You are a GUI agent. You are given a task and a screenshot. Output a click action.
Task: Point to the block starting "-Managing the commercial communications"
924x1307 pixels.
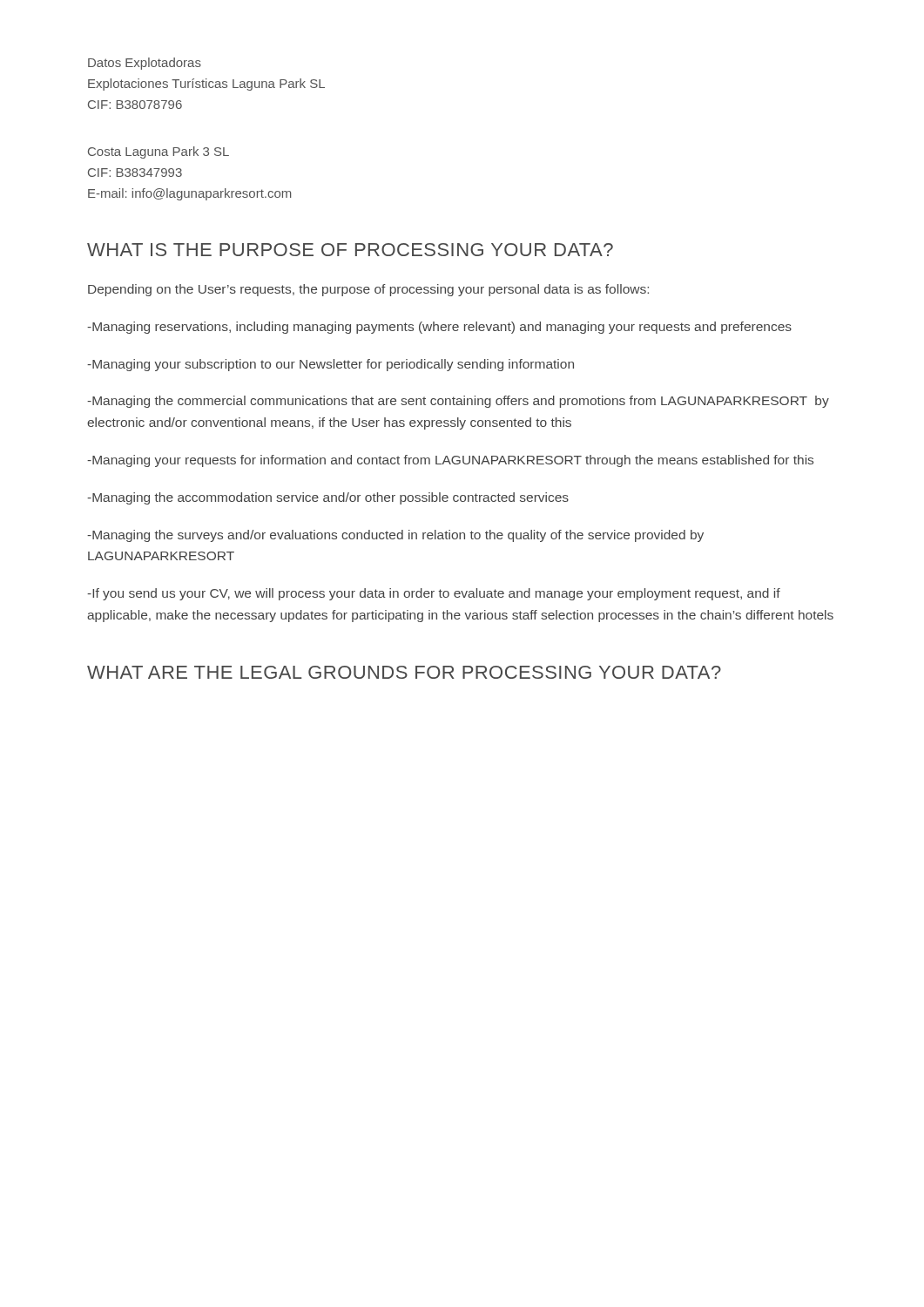(x=458, y=412)
